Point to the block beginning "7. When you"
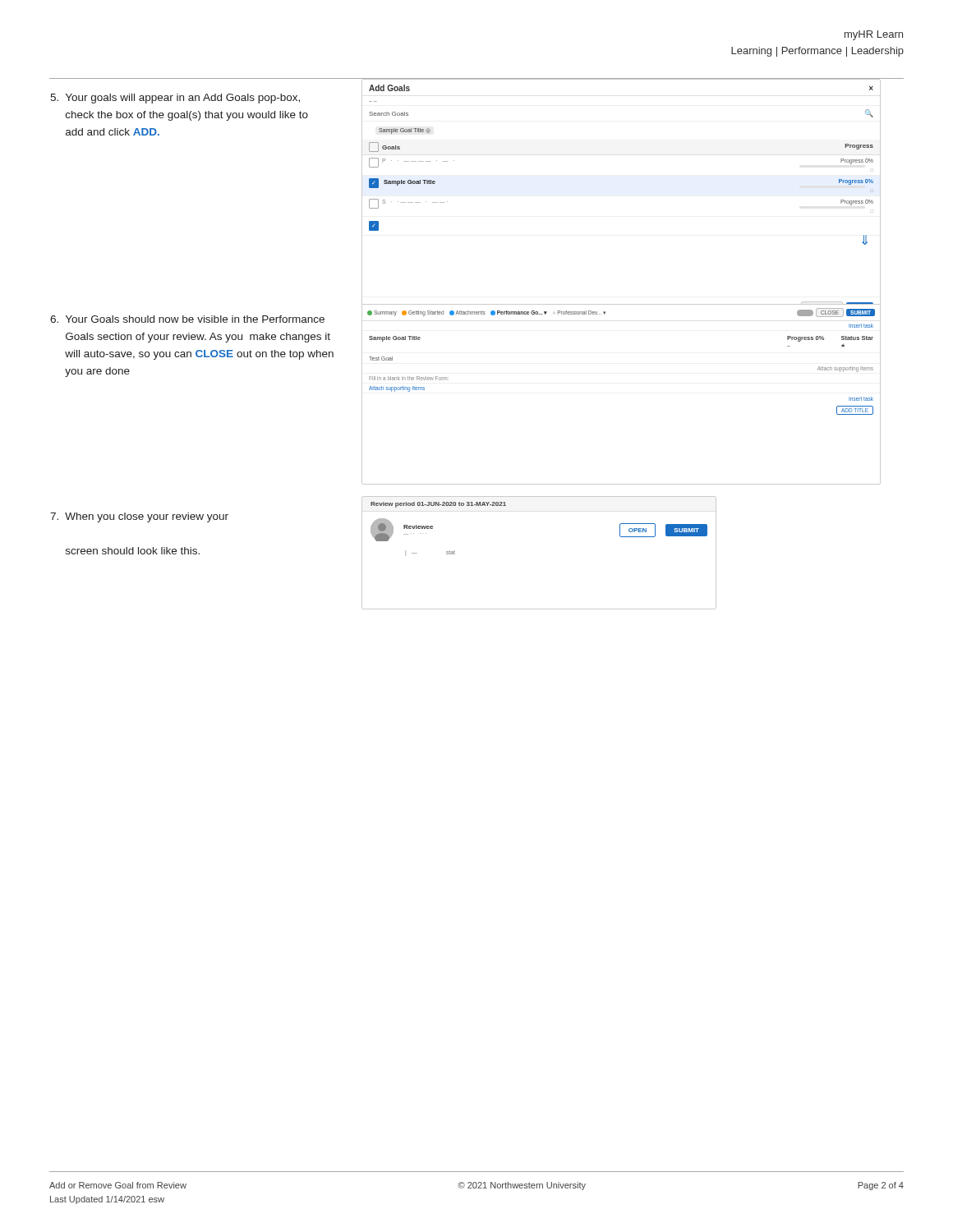Screen dimensions: 1232x953 [139, 517]
